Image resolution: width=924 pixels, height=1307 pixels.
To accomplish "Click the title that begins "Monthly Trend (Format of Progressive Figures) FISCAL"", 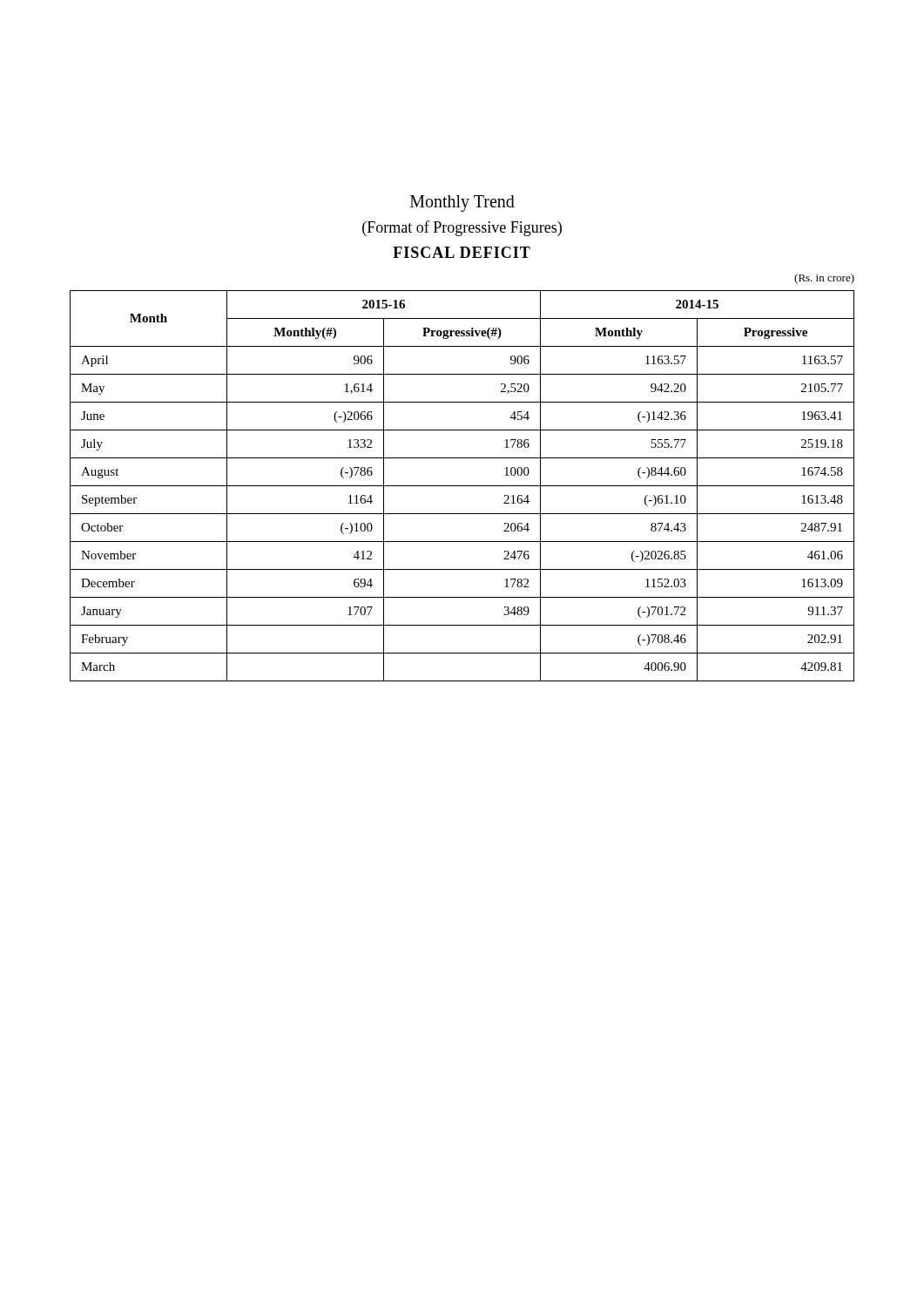I will [x=462, y=227].
